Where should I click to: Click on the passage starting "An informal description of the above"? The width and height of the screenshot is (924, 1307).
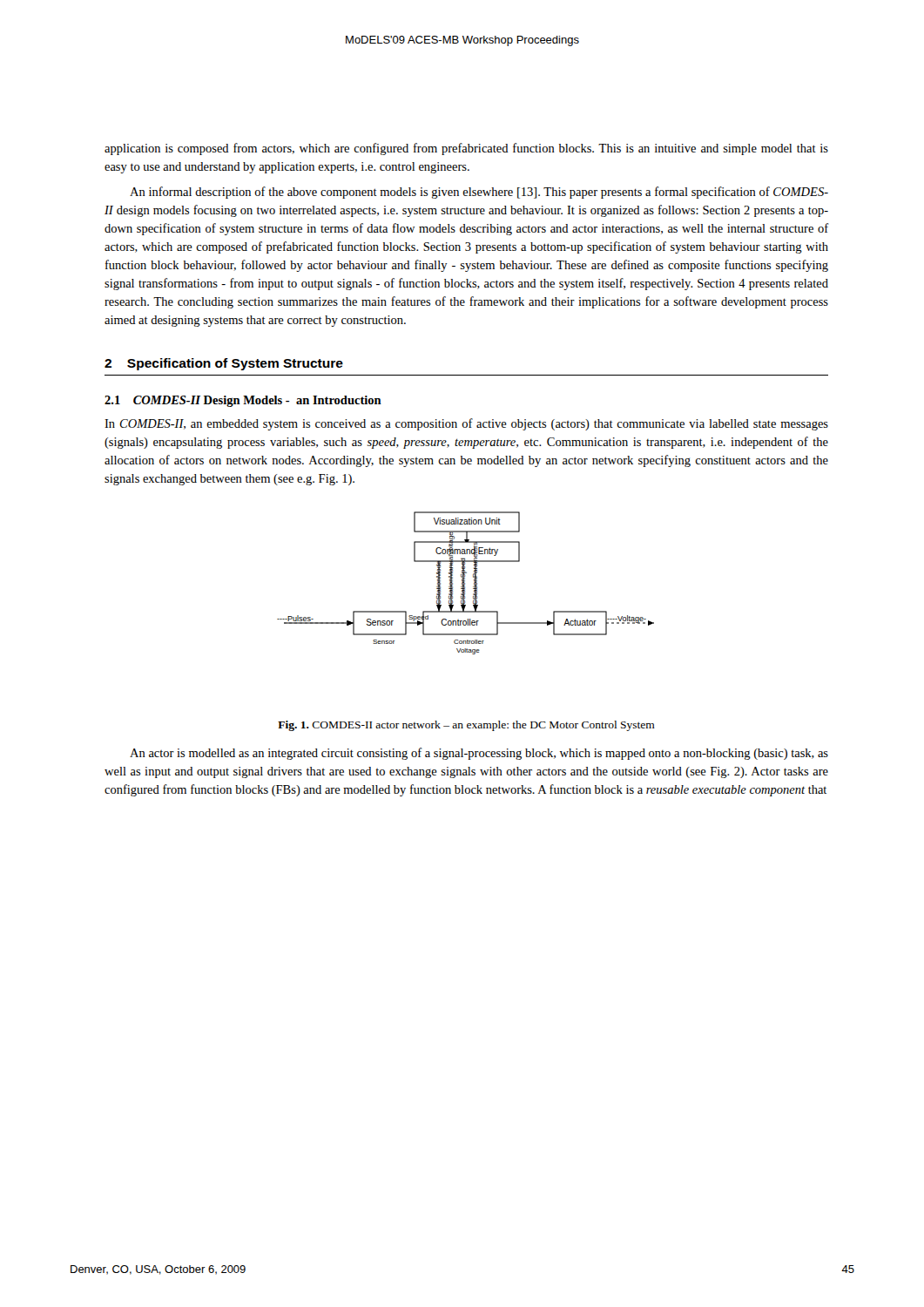466,256
